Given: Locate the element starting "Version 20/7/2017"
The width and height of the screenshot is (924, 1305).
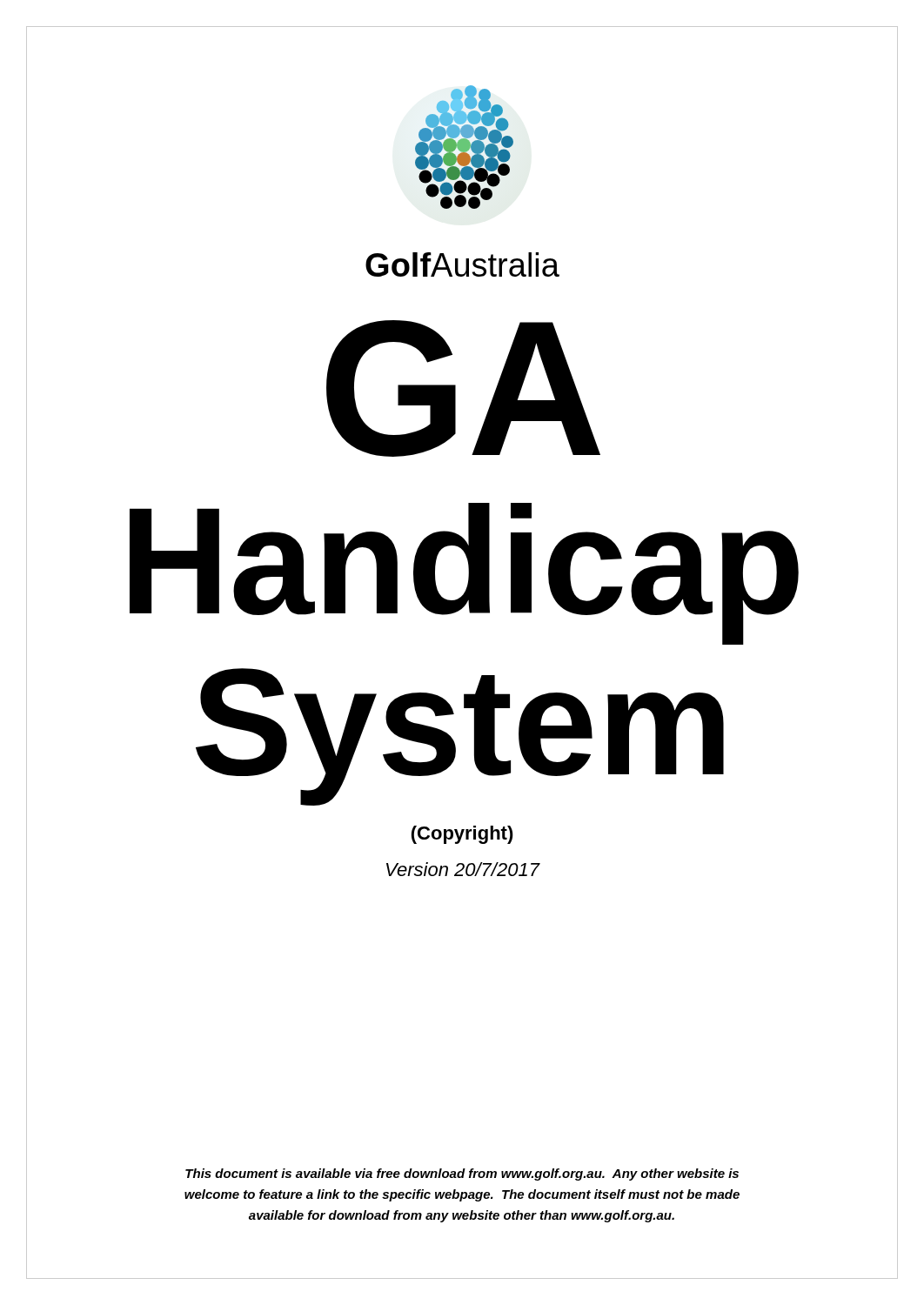Looking at the screenshot, I should tap(462, 870).
